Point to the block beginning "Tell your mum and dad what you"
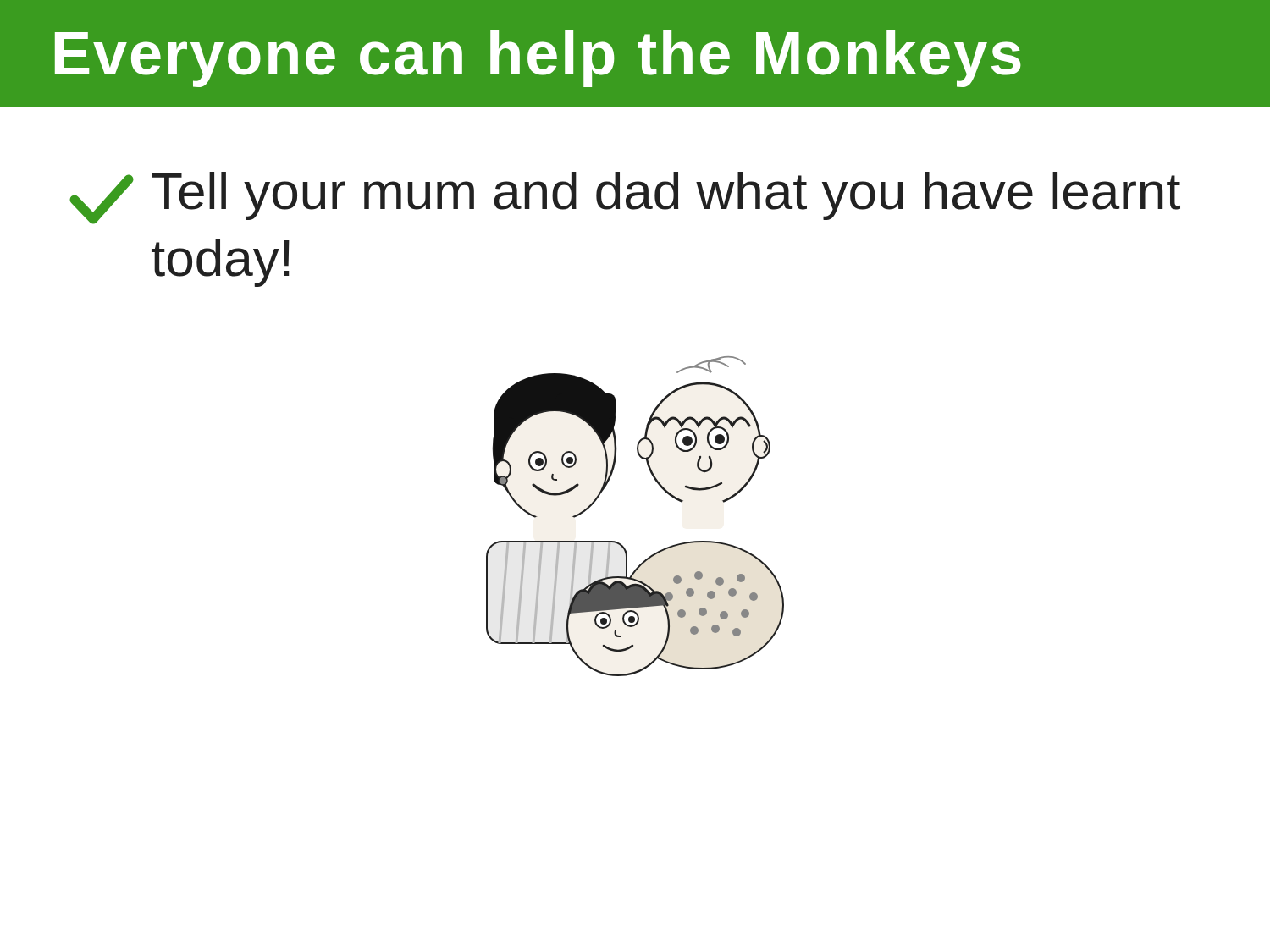The width and height of the screenshot is (1270, 952). click(635, 225)
